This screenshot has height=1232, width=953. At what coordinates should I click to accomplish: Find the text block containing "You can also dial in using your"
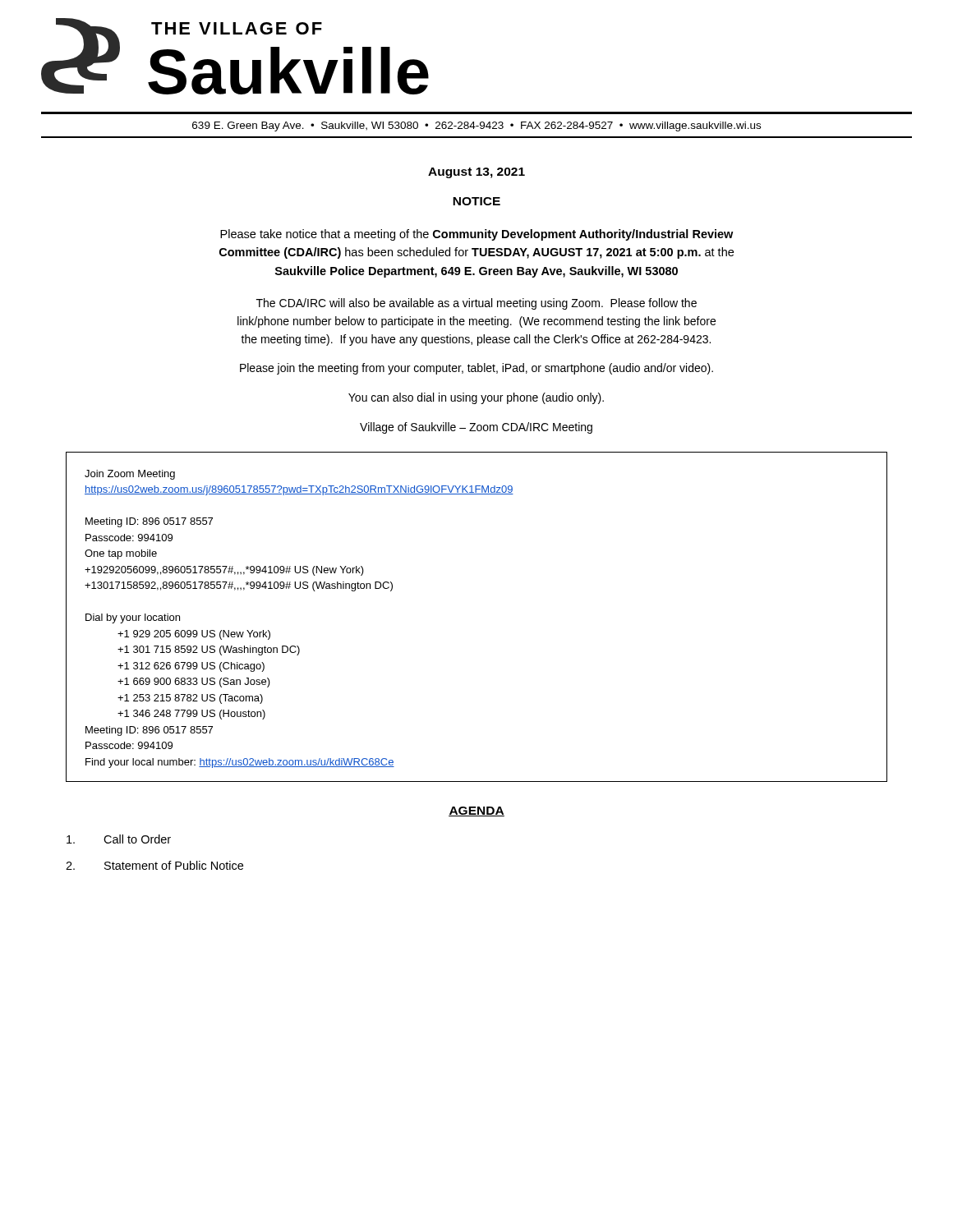point(476,398)
